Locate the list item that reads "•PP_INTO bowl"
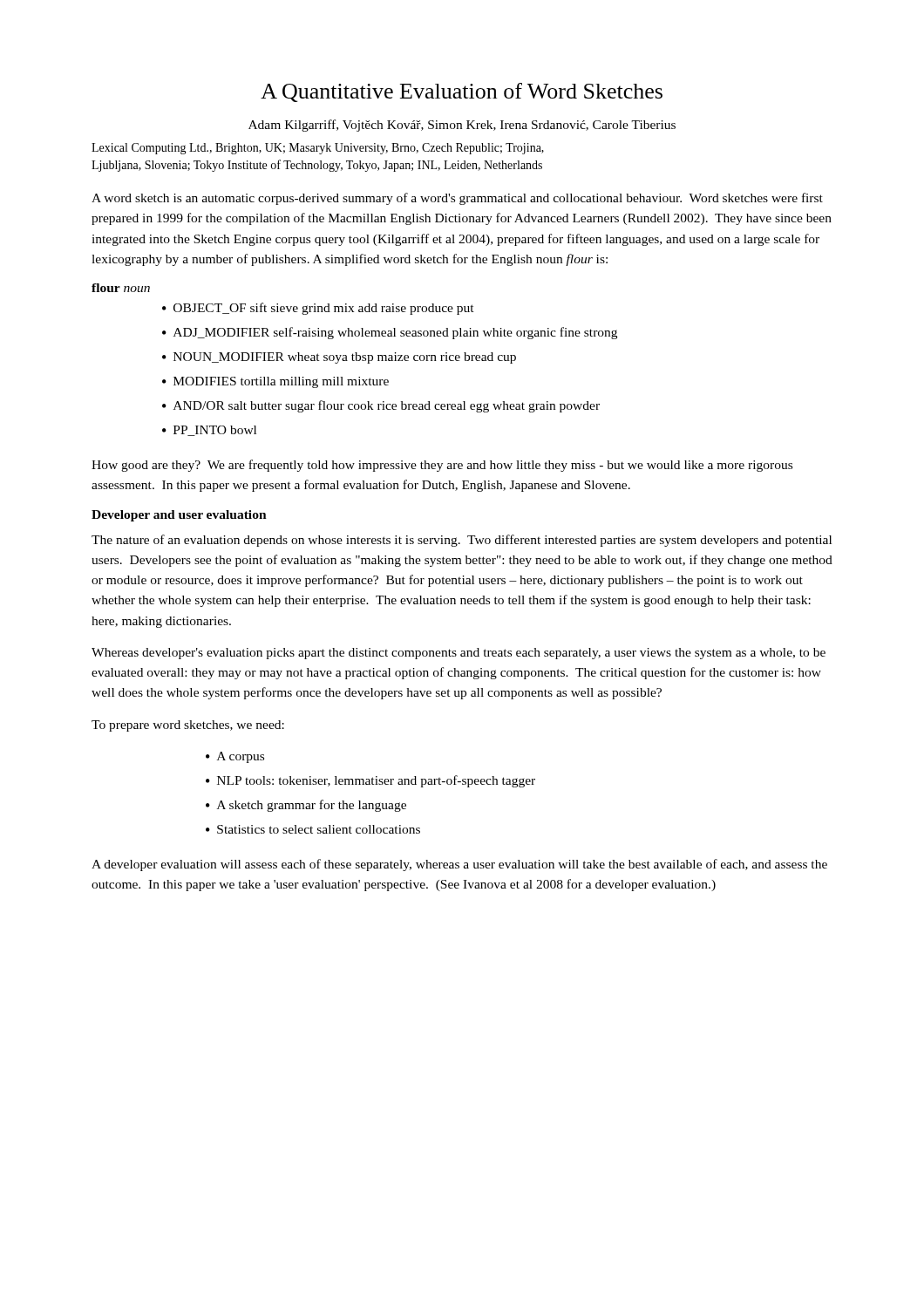 point(209,431)
